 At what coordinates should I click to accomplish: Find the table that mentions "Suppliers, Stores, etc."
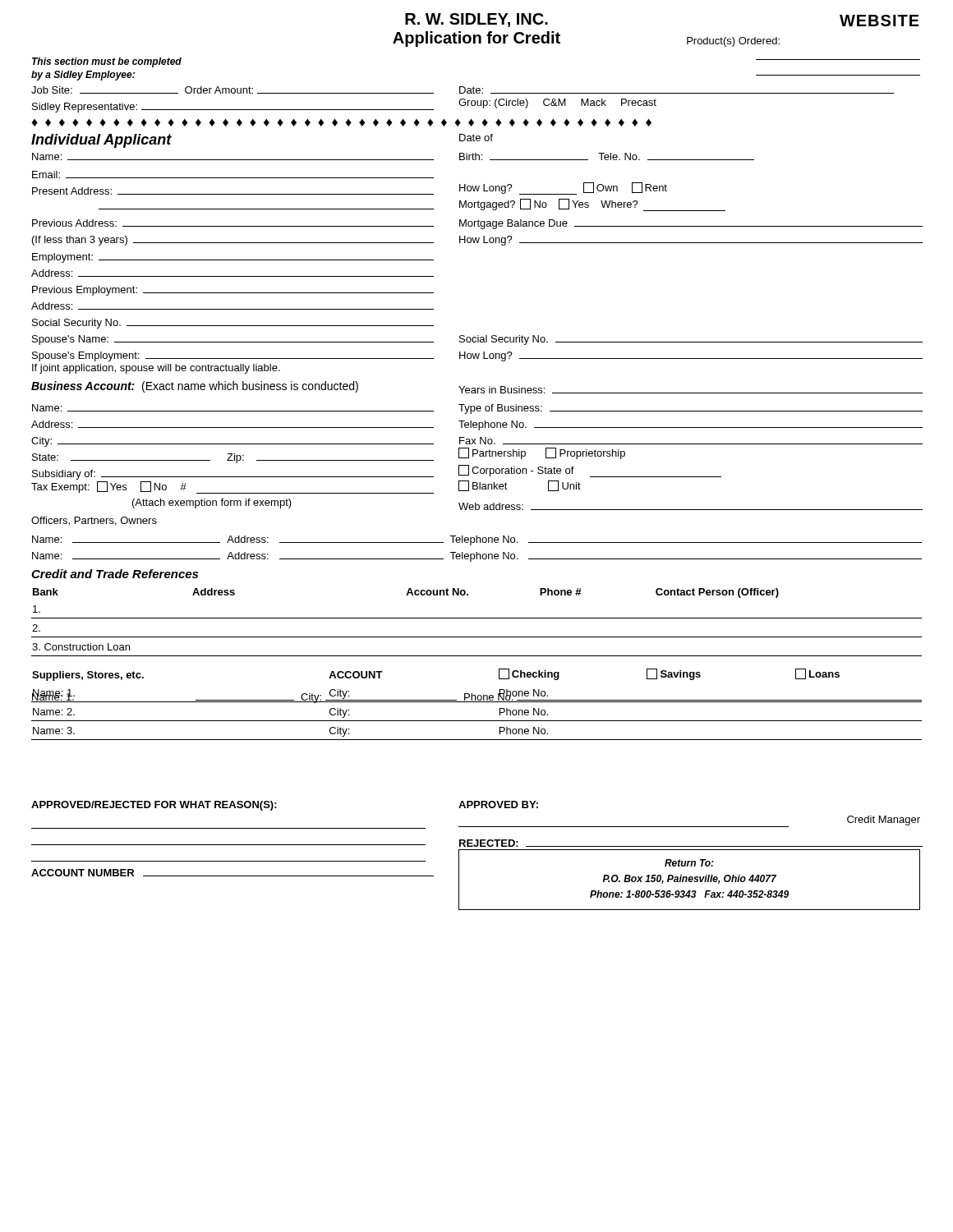tap(476, 703)
